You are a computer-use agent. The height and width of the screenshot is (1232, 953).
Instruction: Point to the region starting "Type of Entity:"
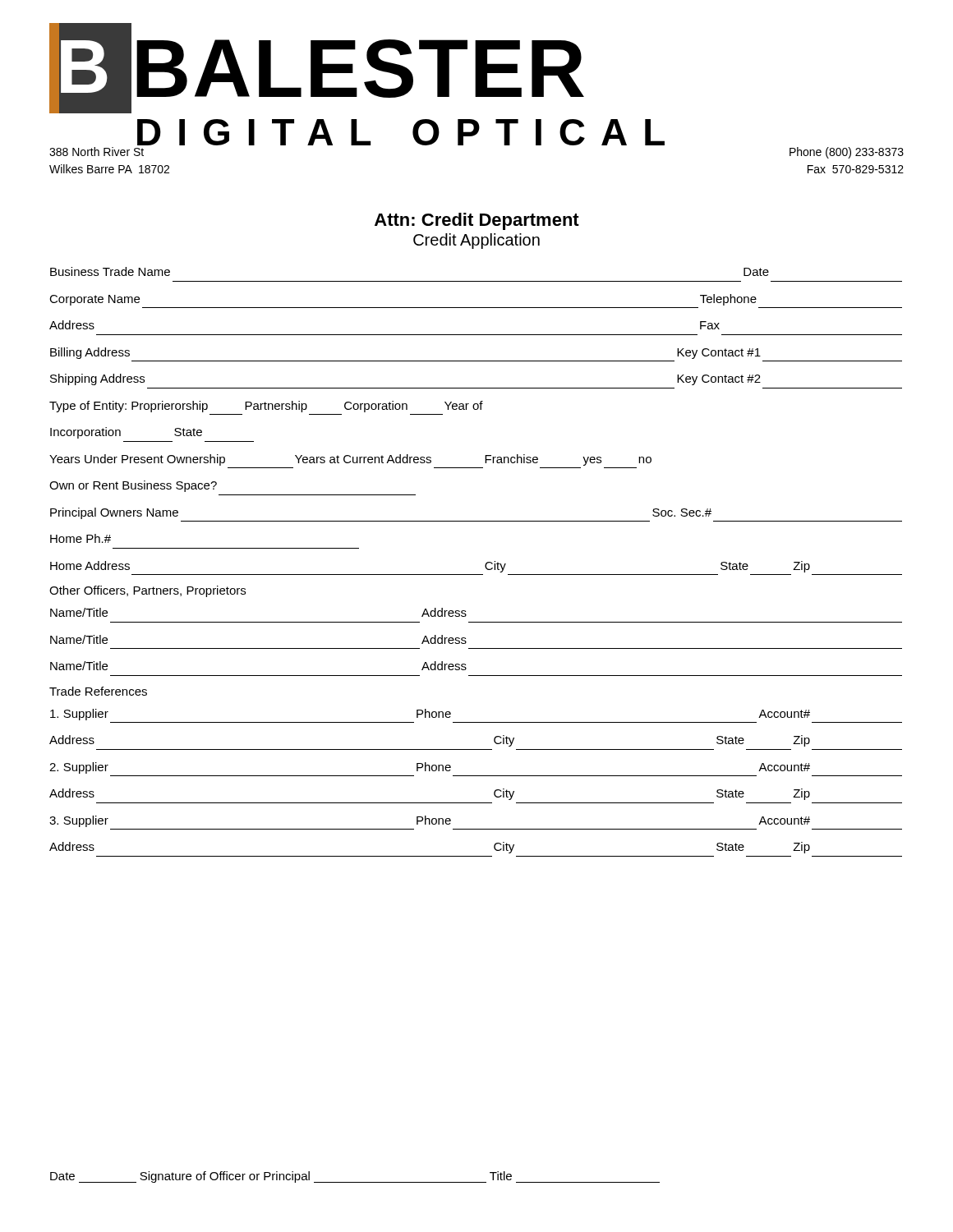266,406
